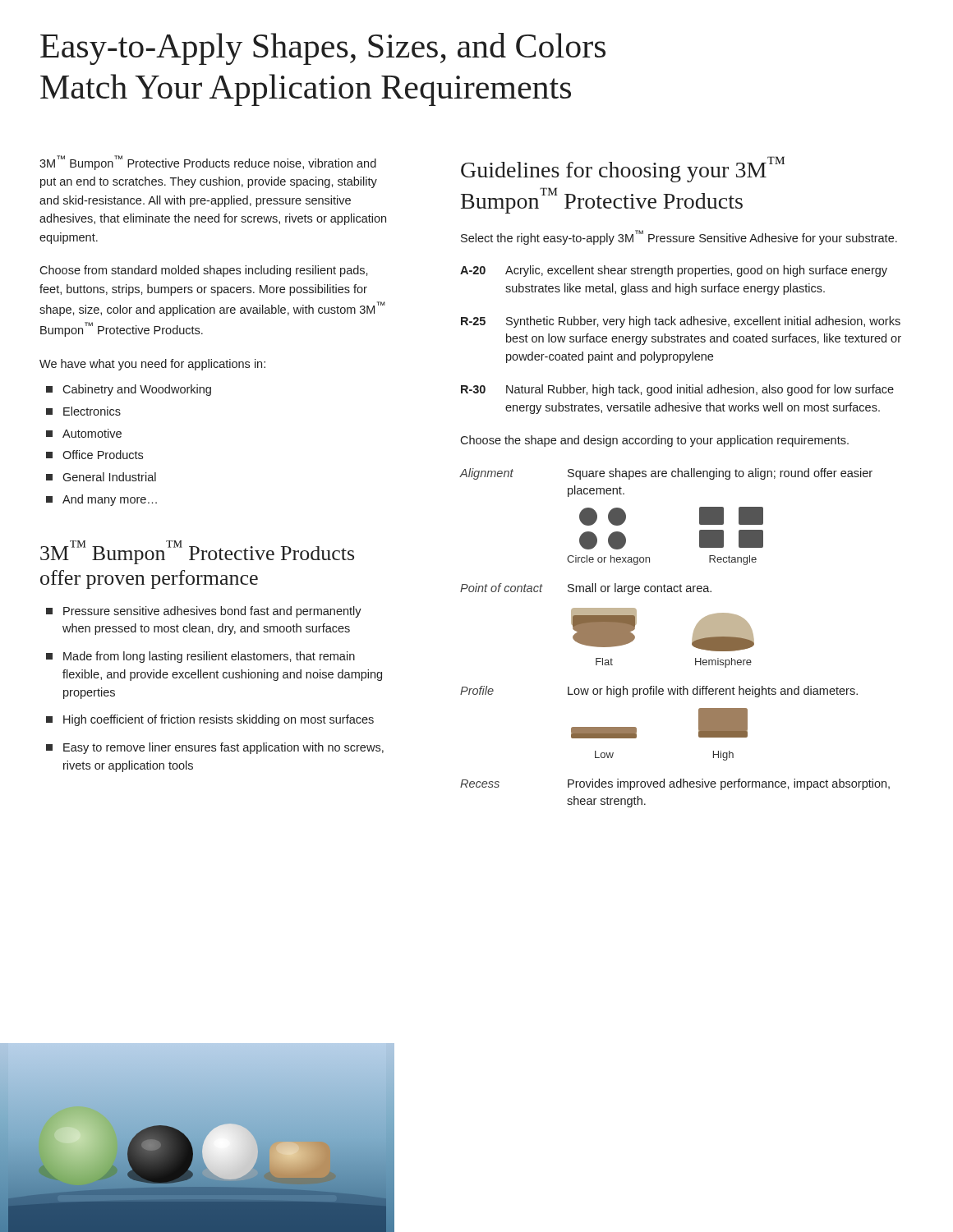Navigate to the passage starting "And many more…"
Screen dimensions: 1232x953
pos(102,500)
